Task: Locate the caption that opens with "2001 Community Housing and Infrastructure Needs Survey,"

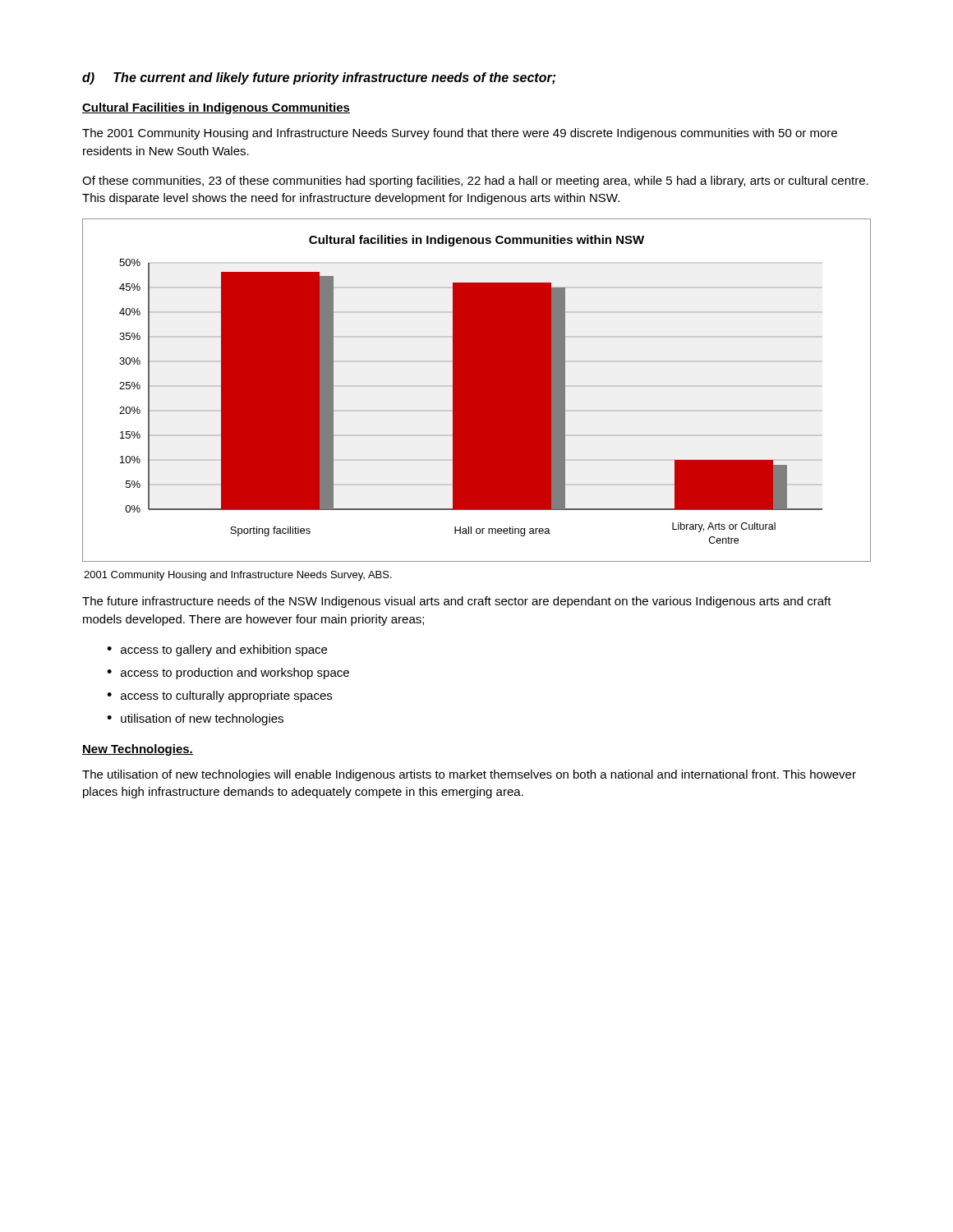Action: point(238,574)
